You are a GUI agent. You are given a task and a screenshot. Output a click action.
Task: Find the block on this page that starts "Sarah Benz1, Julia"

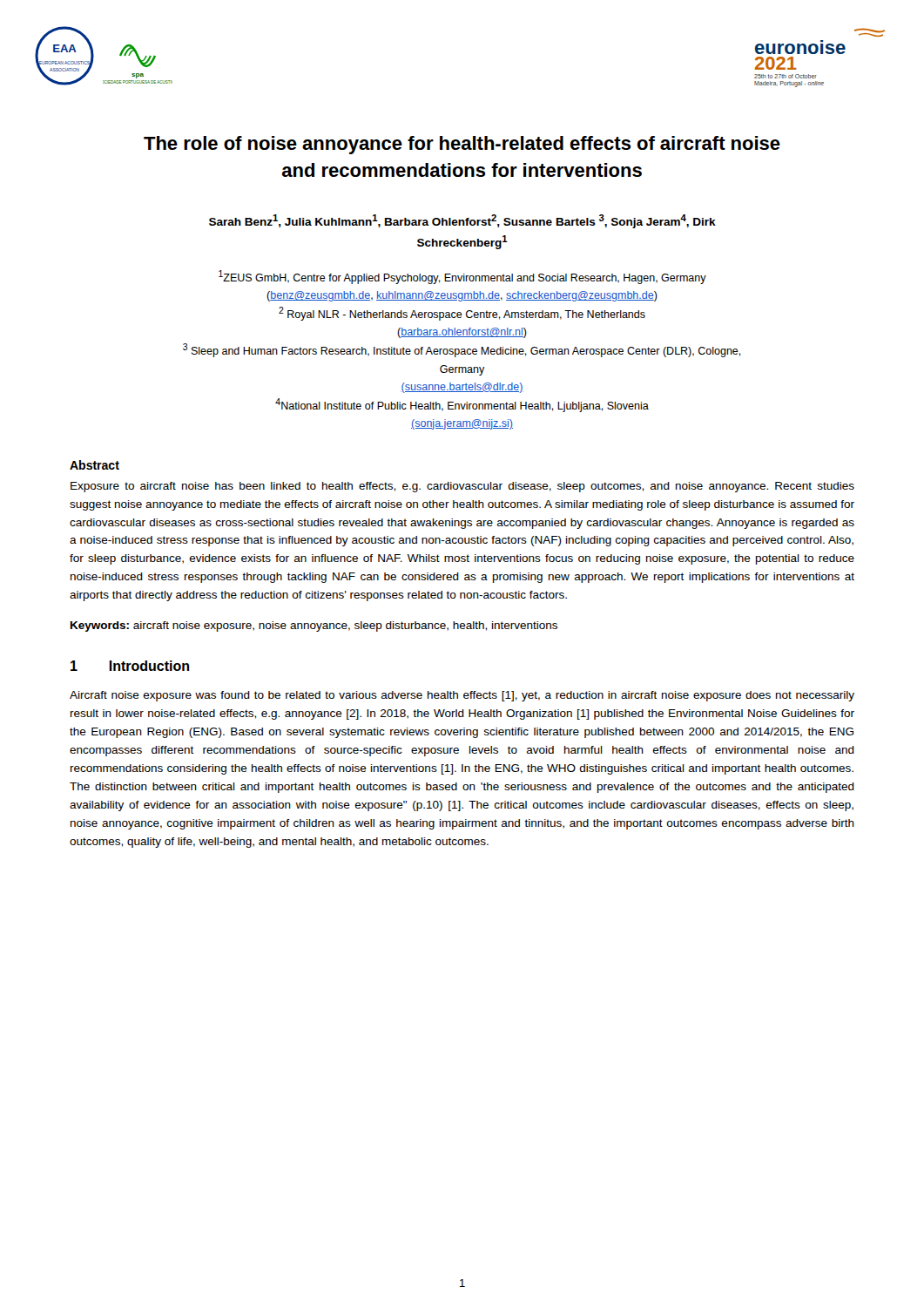click(x=462, y=231)
